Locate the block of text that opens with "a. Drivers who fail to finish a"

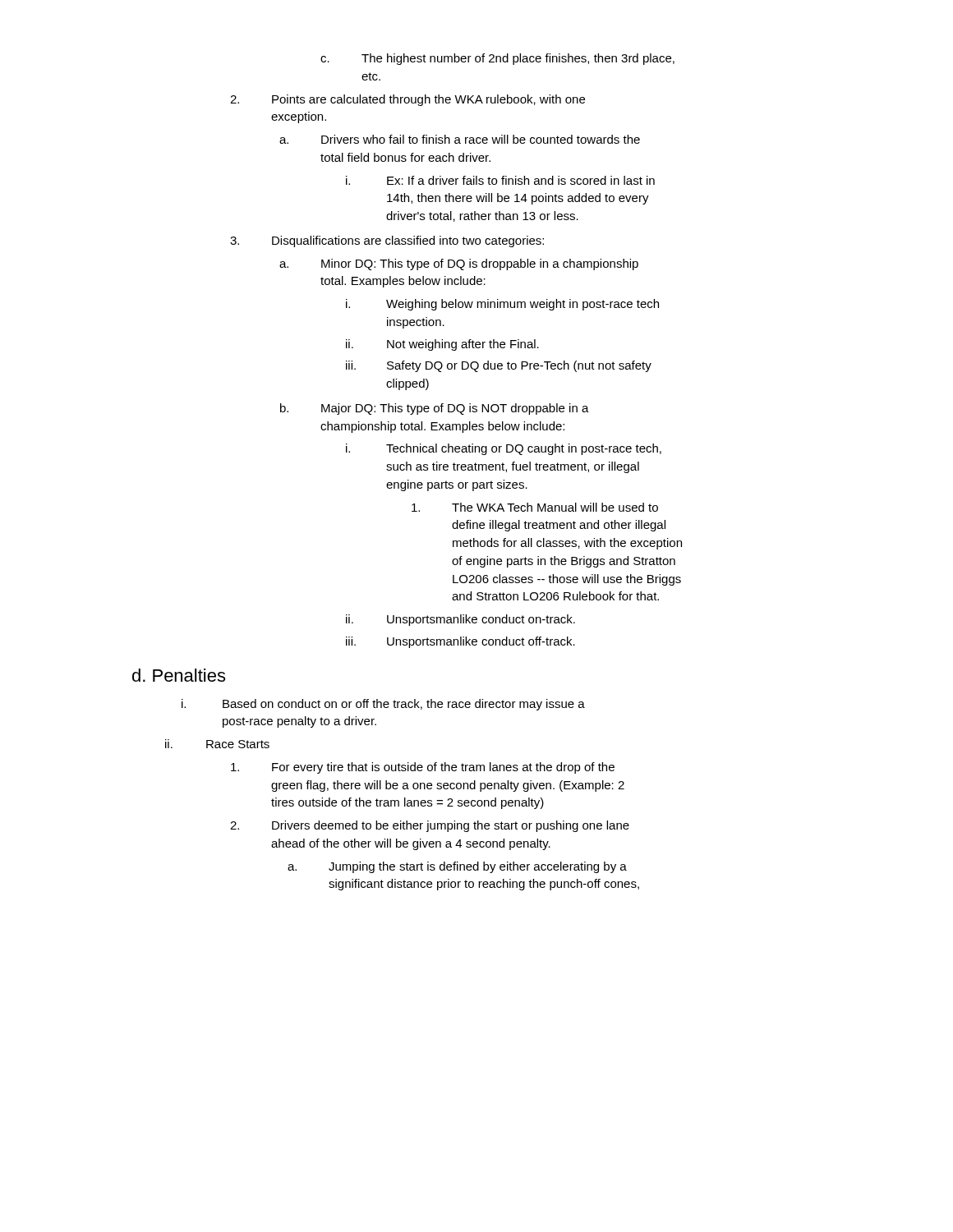tap(583, 148)
